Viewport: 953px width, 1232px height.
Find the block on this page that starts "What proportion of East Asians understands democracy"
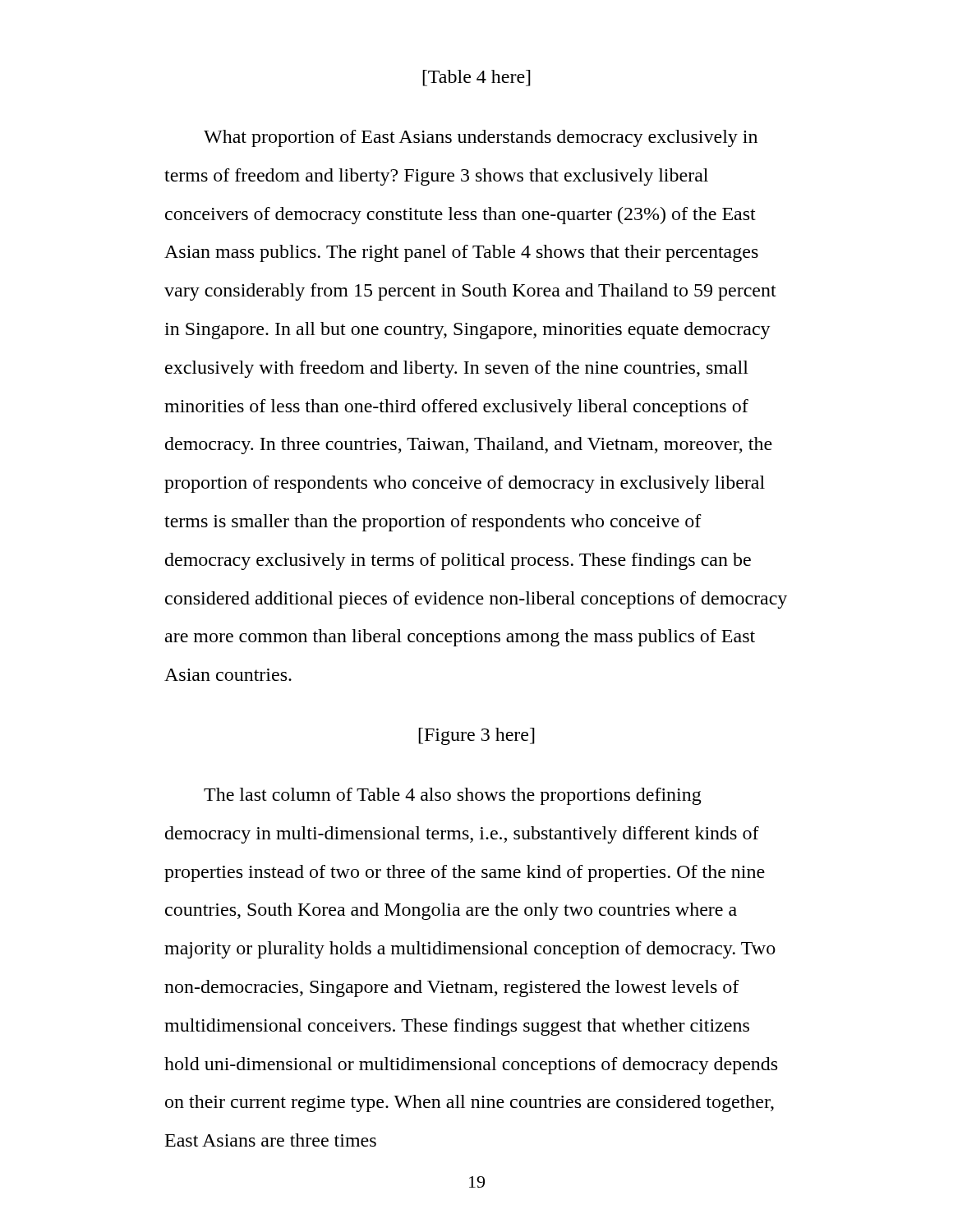[x=476, y=406]
